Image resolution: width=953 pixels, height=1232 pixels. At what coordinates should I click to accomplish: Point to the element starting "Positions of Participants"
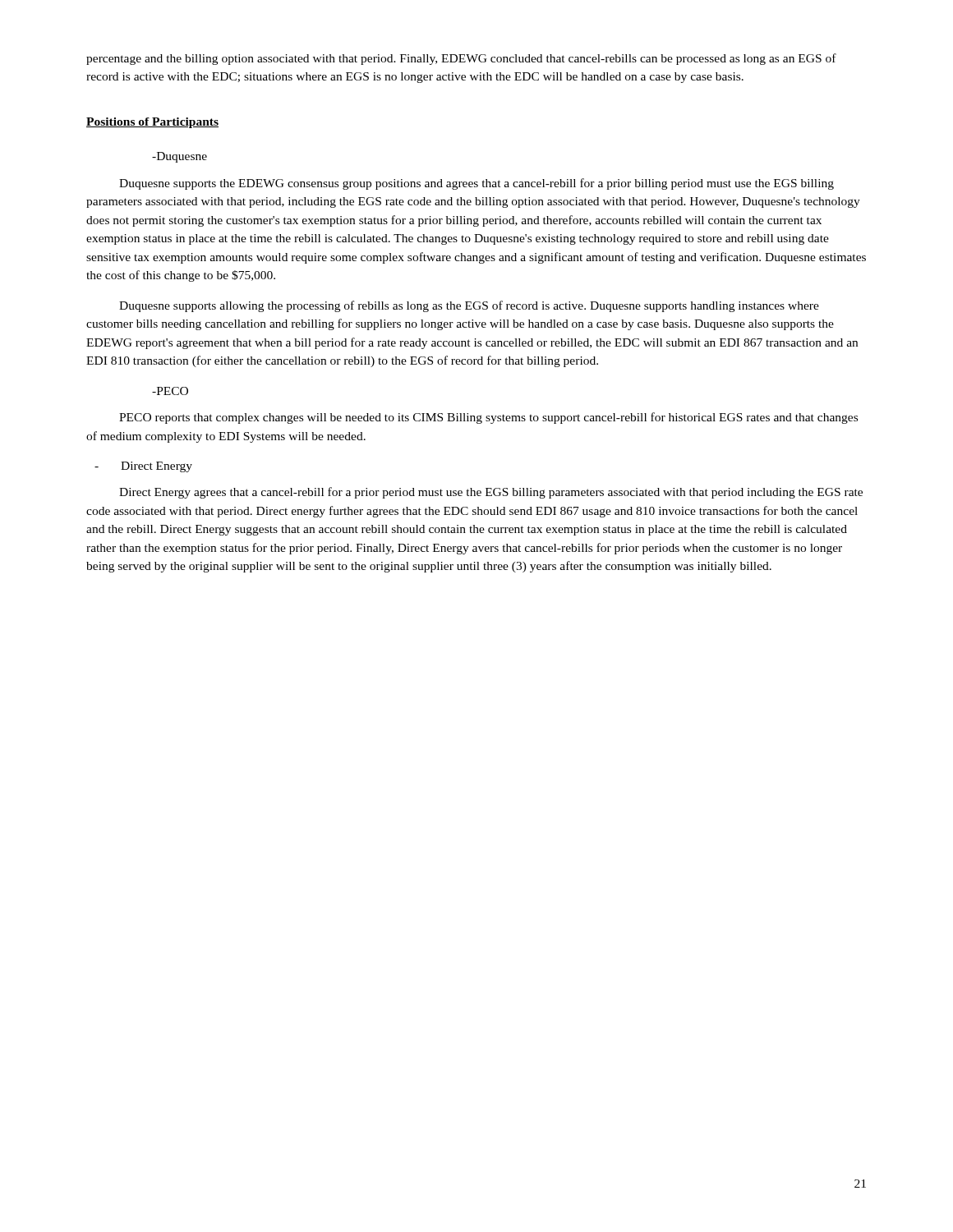[152, 122]
